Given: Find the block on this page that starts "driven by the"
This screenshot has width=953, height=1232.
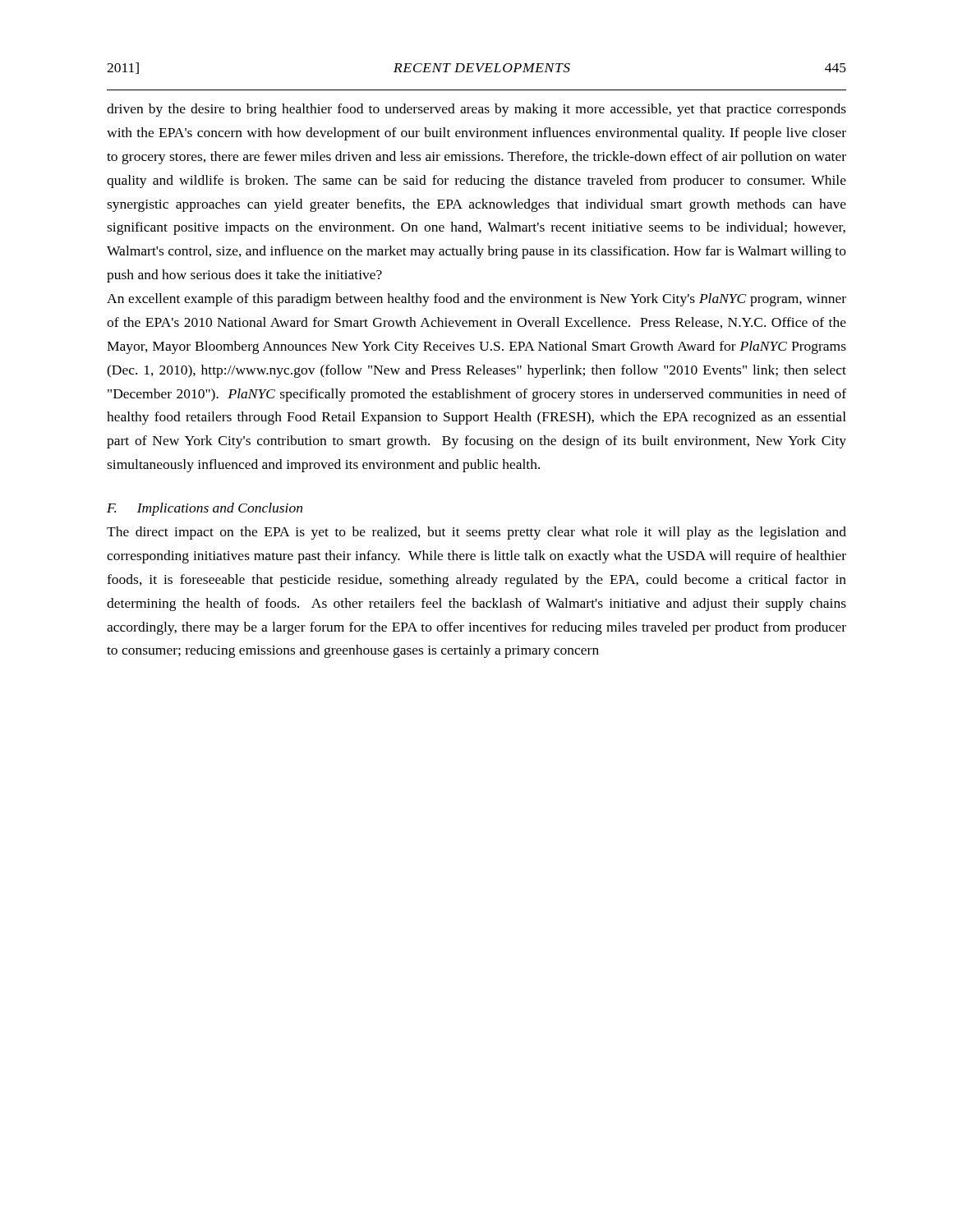Looking at the screenshot, I should (476, 192).
